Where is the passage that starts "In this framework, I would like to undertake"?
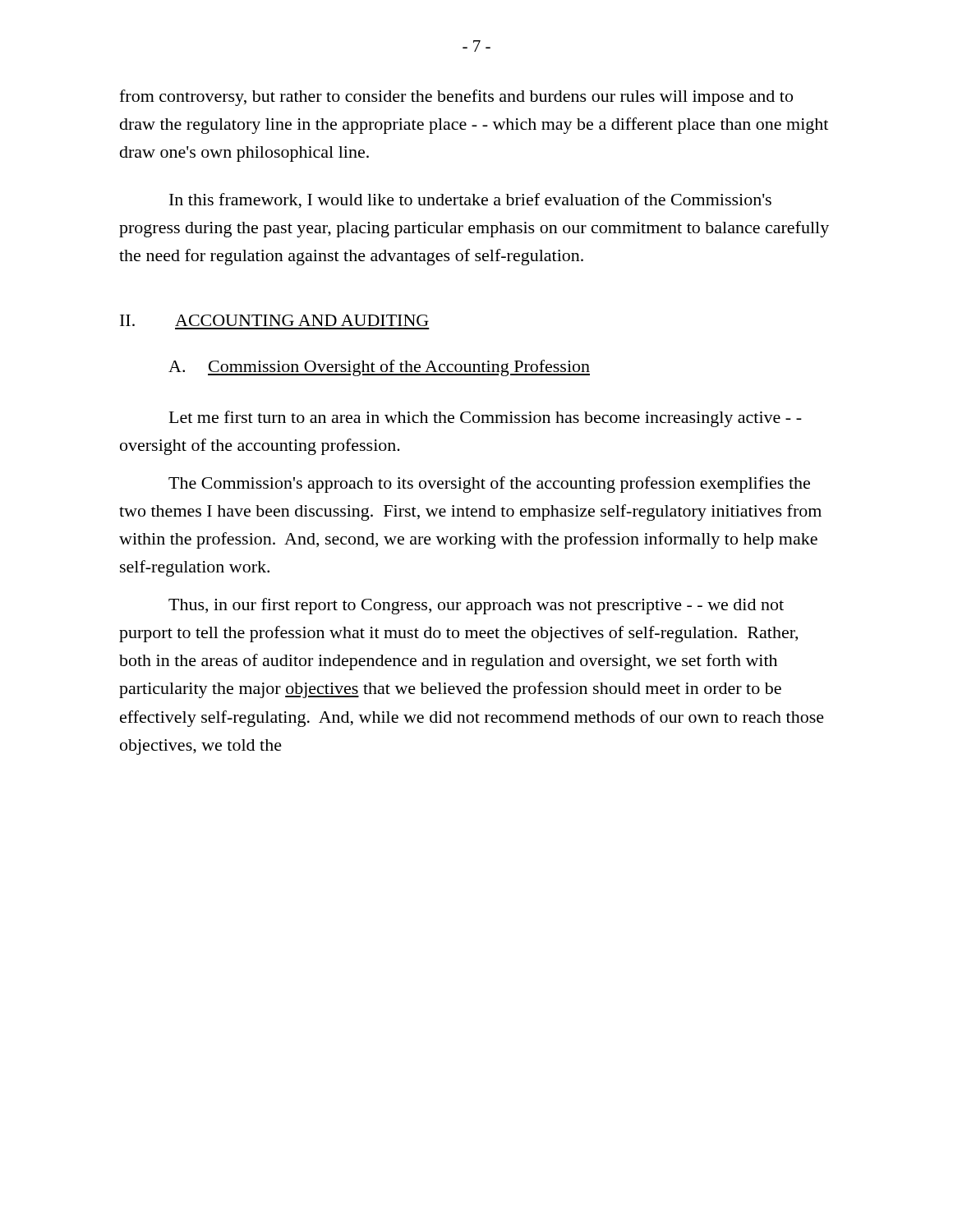This screenshot has height=1232, width=953. 474,227
